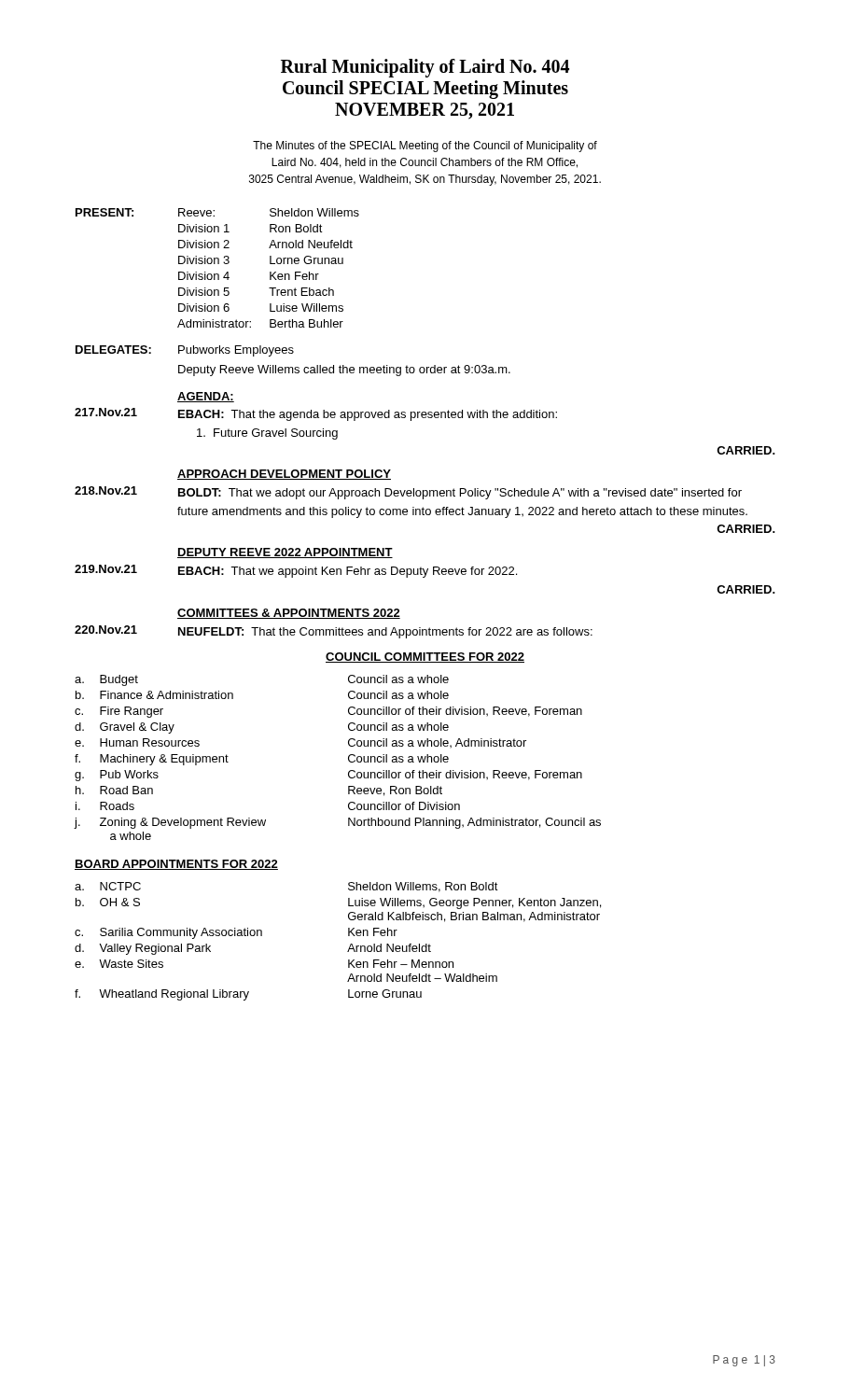The width and height of the screenshot is (850, 1400).
Task: Point to the text block starting "APPROACH DEVELOPMENT POLICY"
Action: click(x=284, y=474)
